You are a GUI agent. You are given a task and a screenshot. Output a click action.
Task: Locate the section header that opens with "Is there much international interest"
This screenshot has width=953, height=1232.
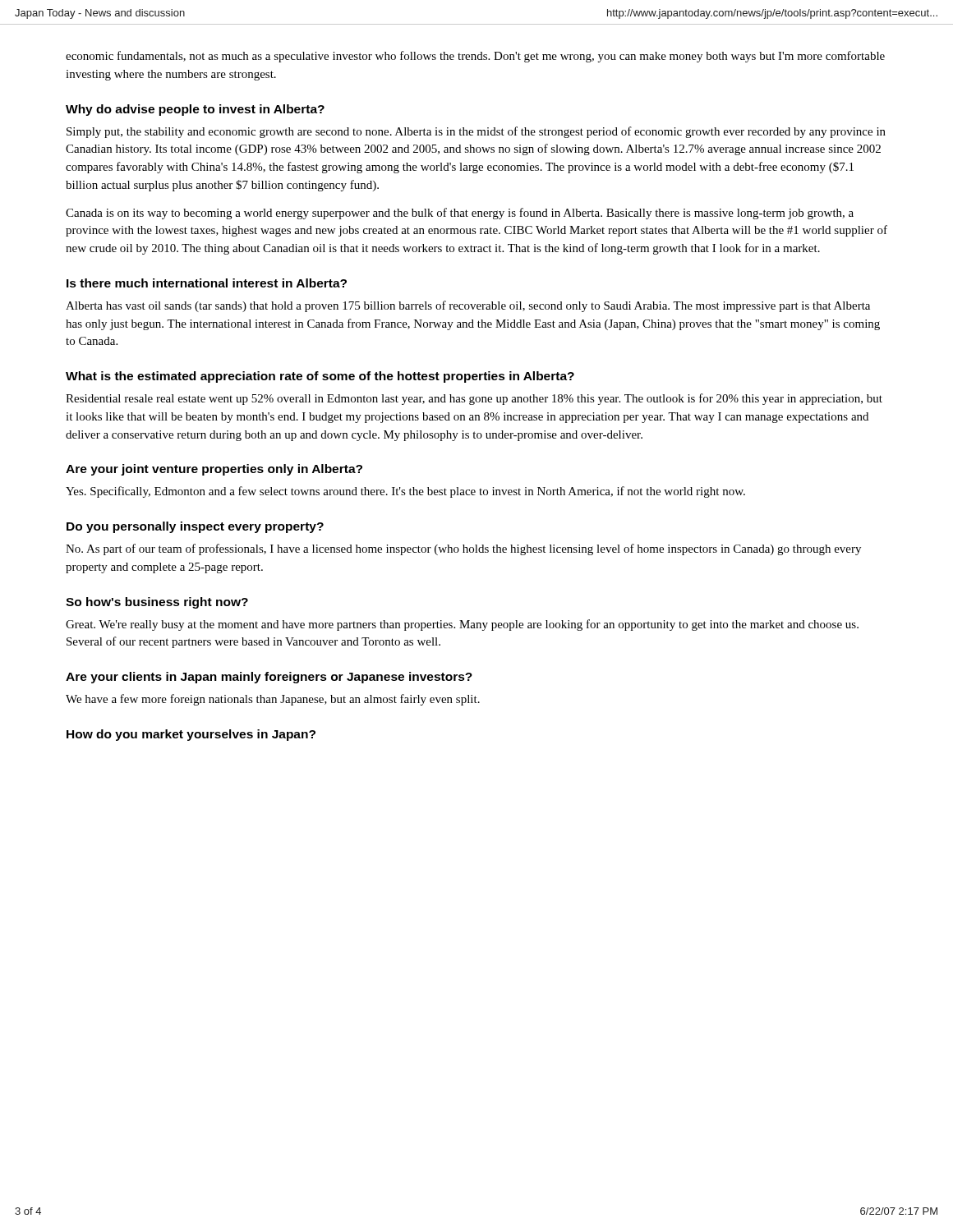[207, 283]
